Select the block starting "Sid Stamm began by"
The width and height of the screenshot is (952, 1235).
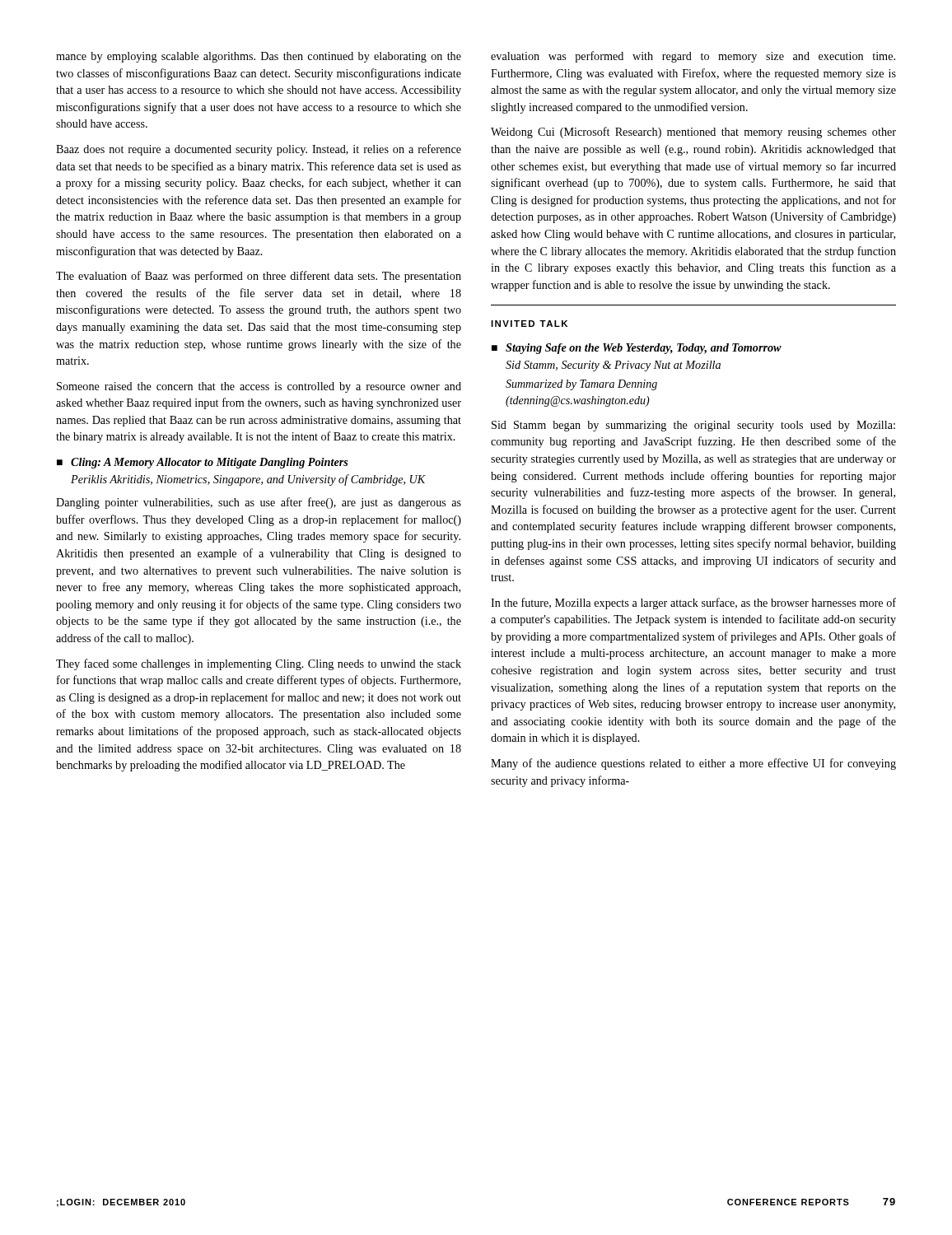[693, 501]
